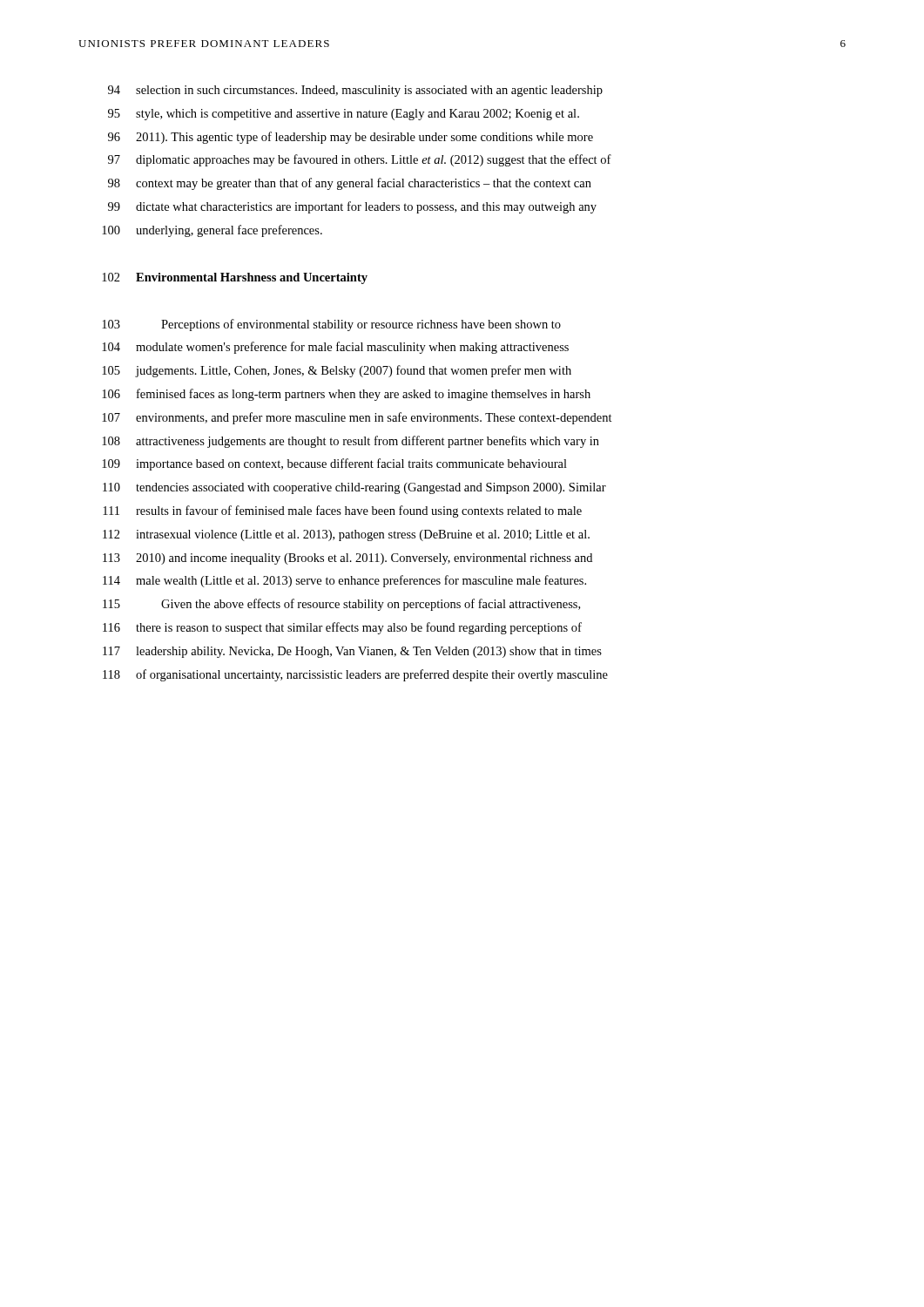Point to the block beginning "104 modulate women's preference for male facial"
Screen dimensions: 1307x924
462,347
